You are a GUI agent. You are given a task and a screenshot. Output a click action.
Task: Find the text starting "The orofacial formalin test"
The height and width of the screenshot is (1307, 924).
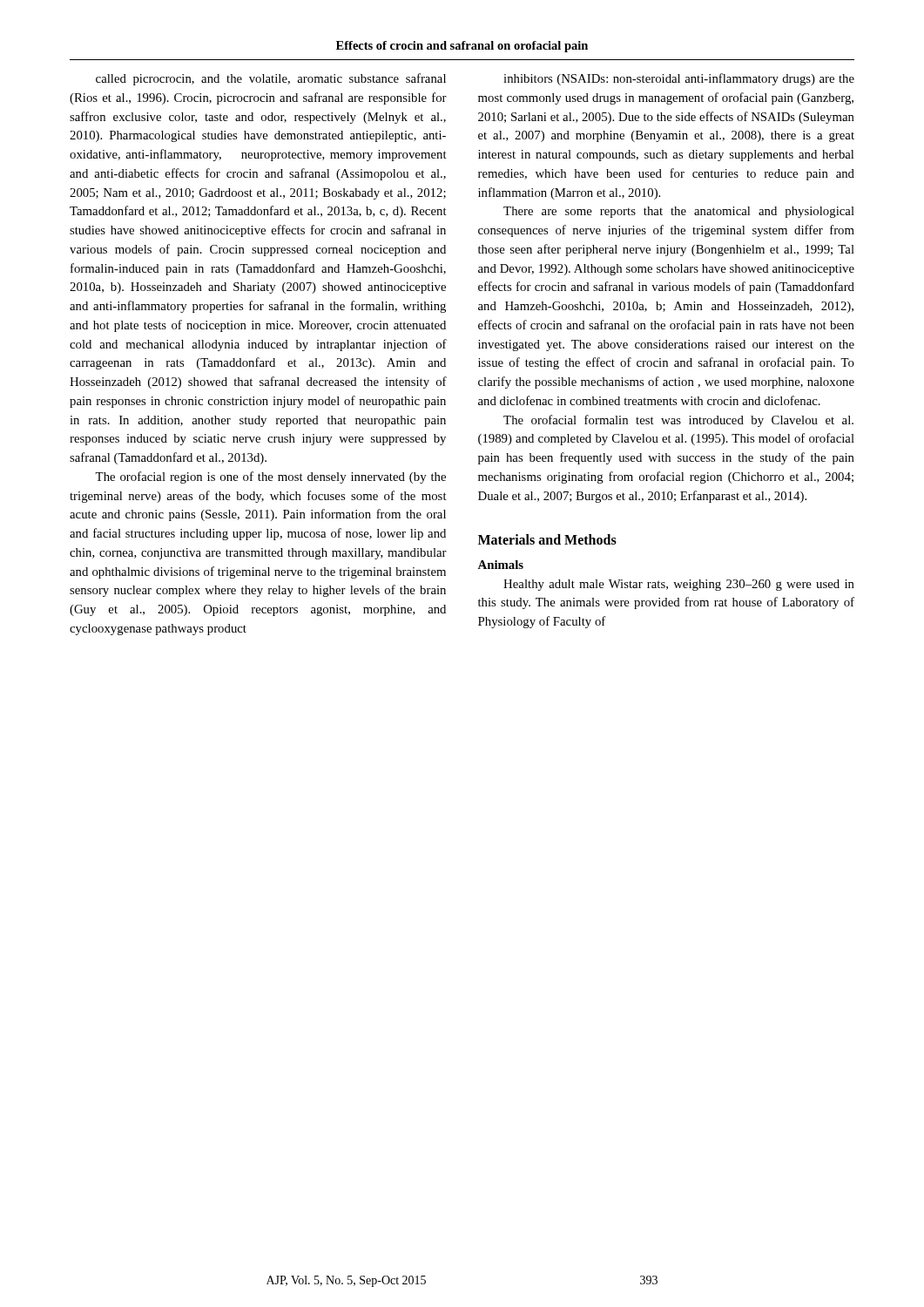tap(666, 458)
